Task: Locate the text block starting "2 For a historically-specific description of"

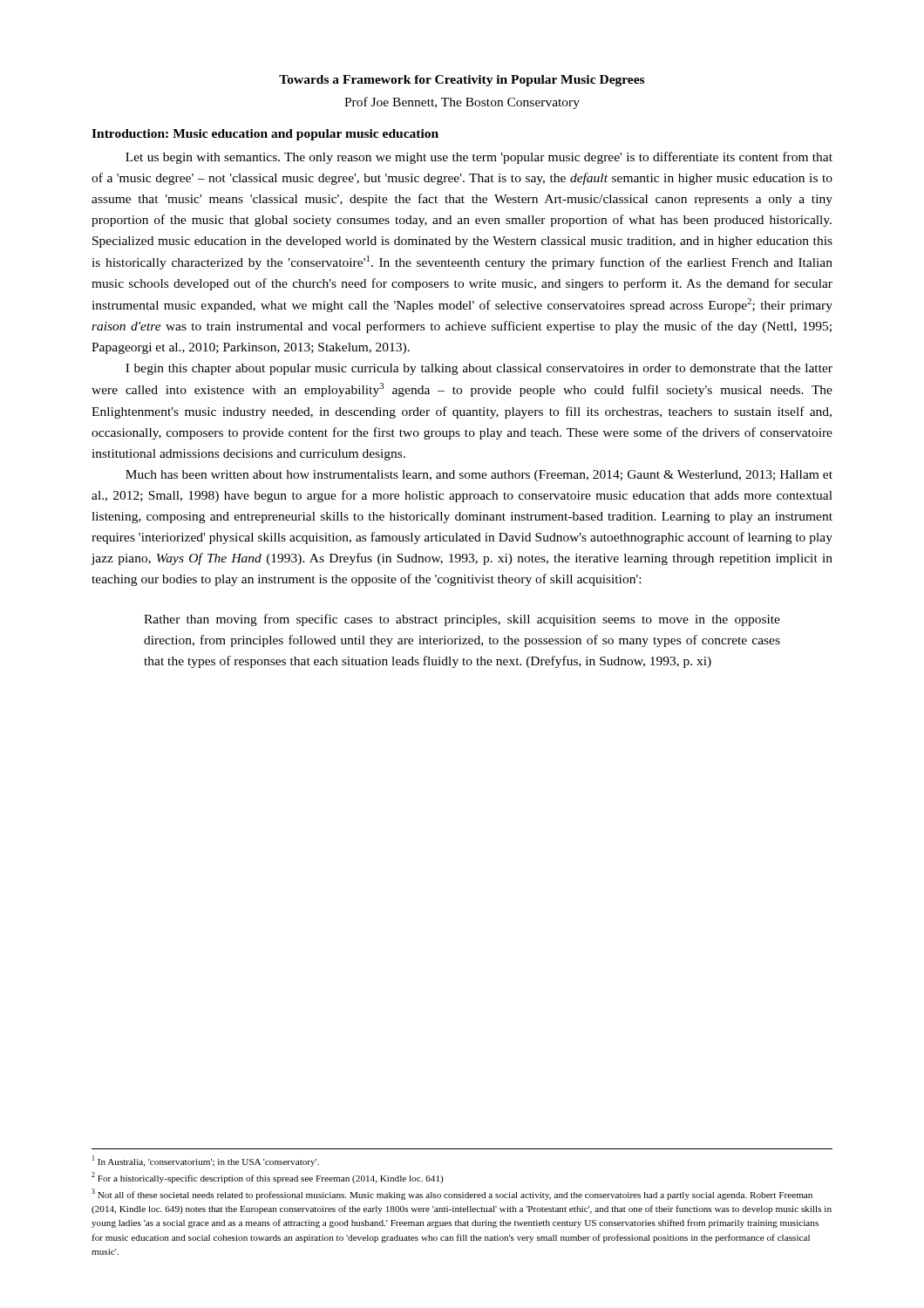Action: pos(268,1177)
